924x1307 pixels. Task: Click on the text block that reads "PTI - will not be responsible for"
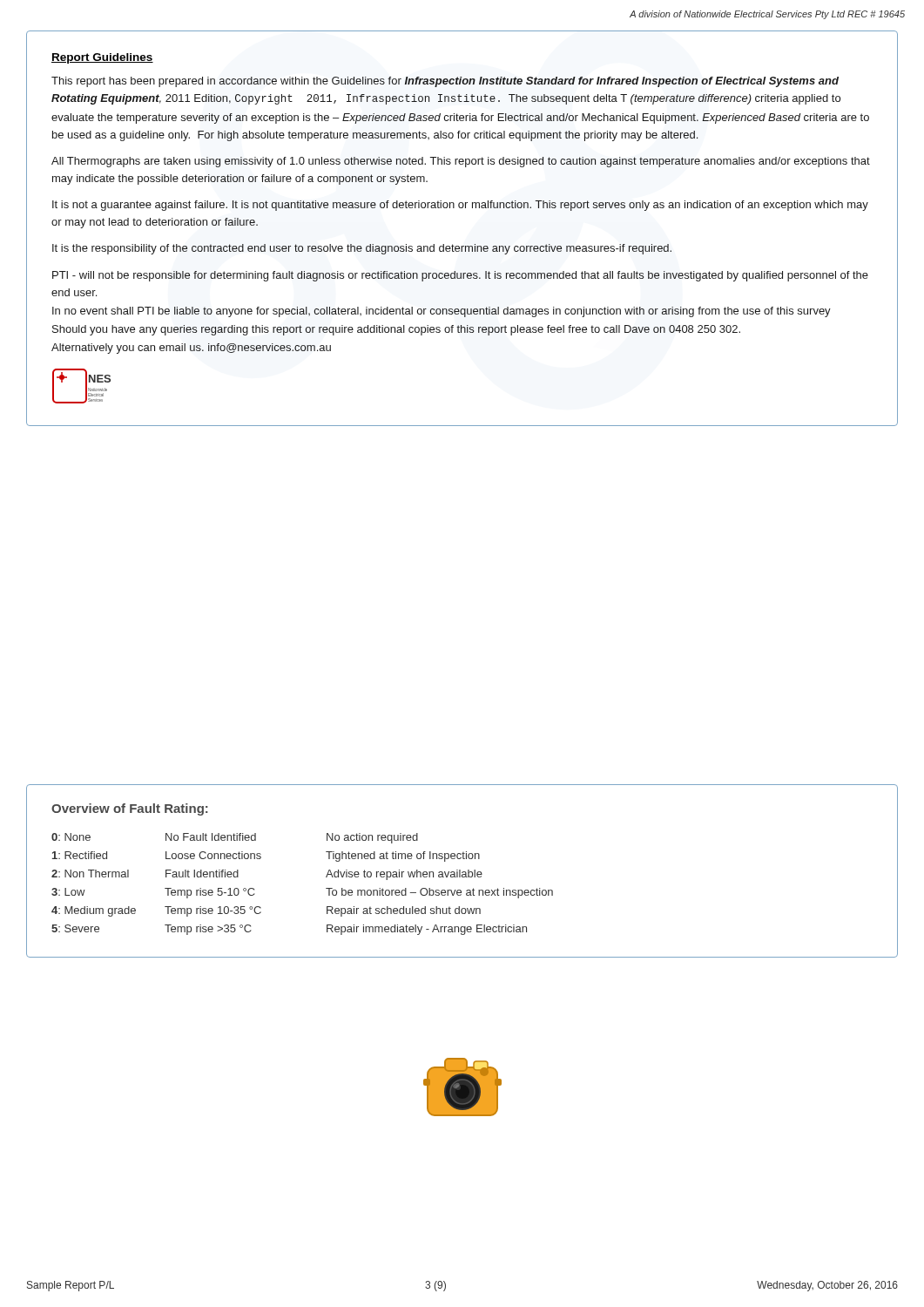tap(460, 311)
